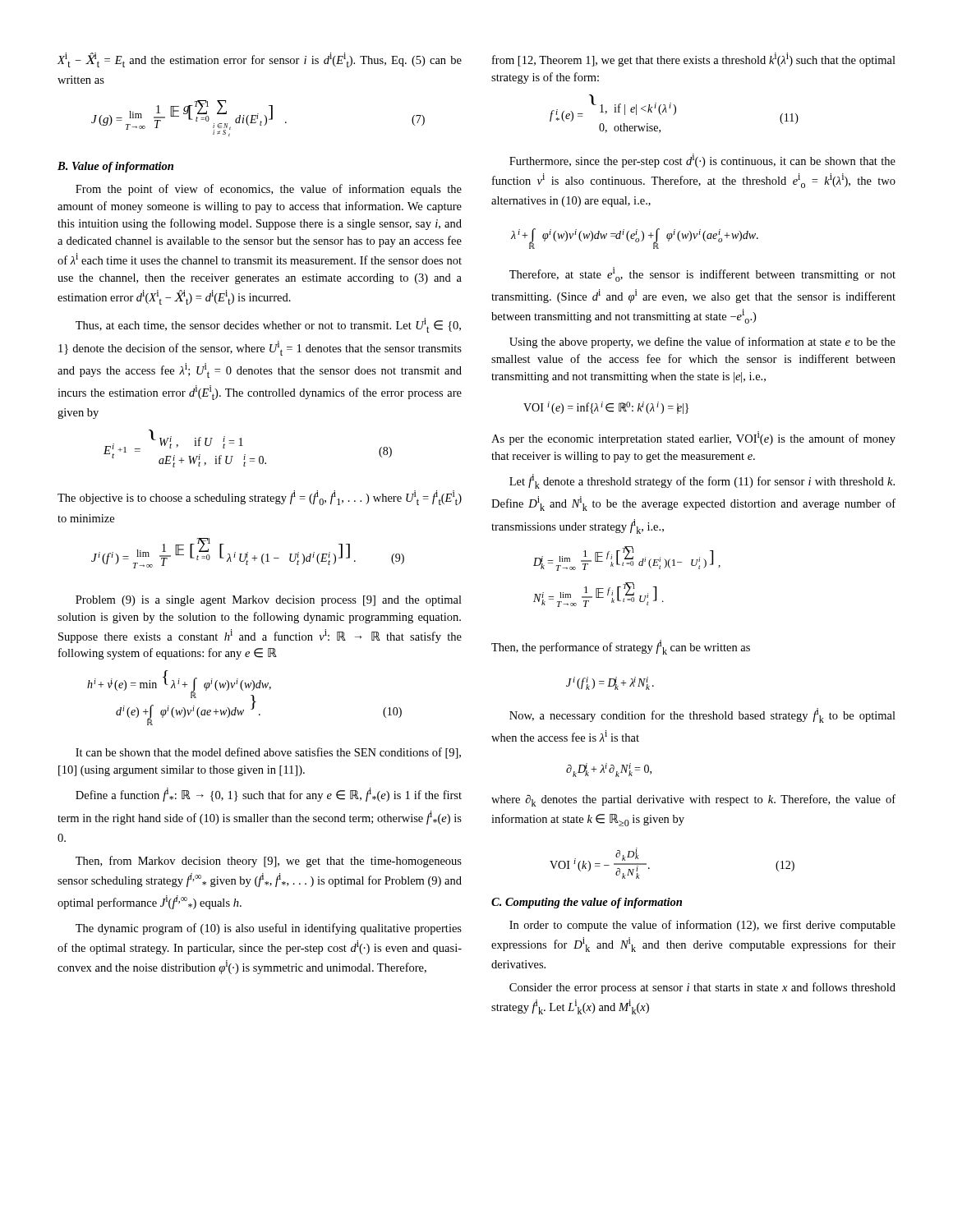Find the text block that says "Then, the performance of strategy fik"
Image resolution: width=953 pixels, height=1232 pixels.
(x=693, y=648)
